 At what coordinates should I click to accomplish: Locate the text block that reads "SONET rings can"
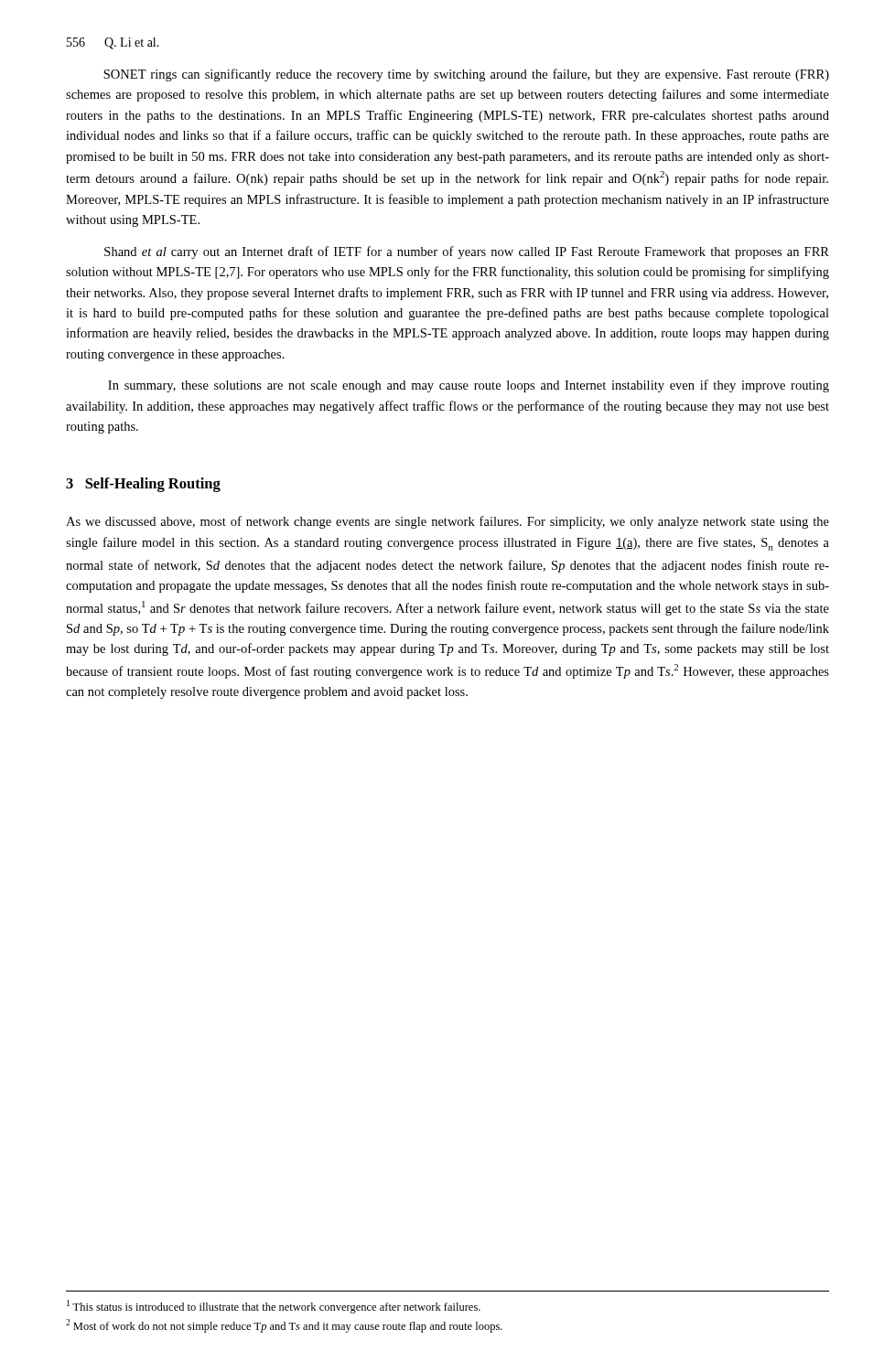[448, 147]
